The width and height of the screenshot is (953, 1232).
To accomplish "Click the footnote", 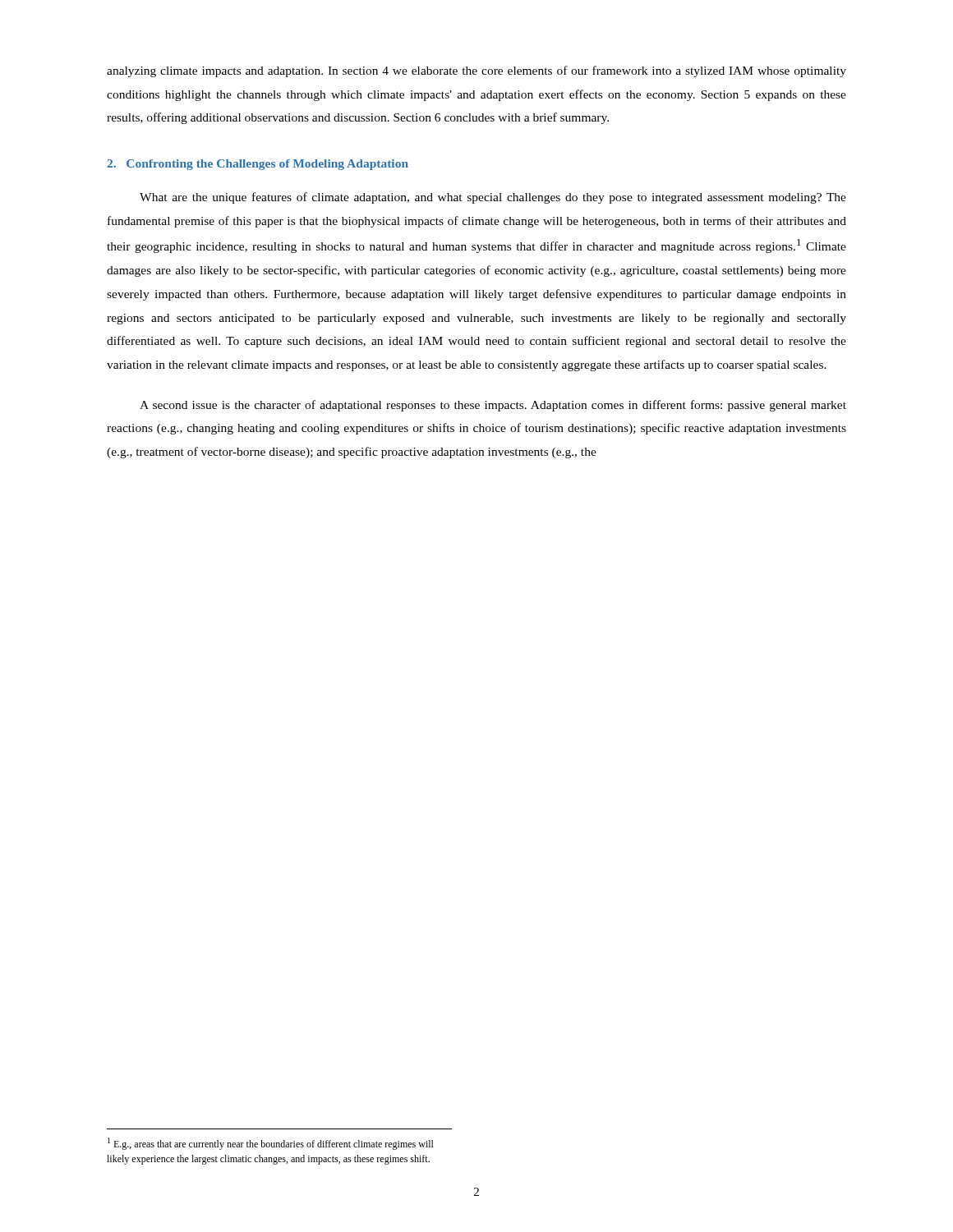I will pyautogui.click(x=270, y=1150).
